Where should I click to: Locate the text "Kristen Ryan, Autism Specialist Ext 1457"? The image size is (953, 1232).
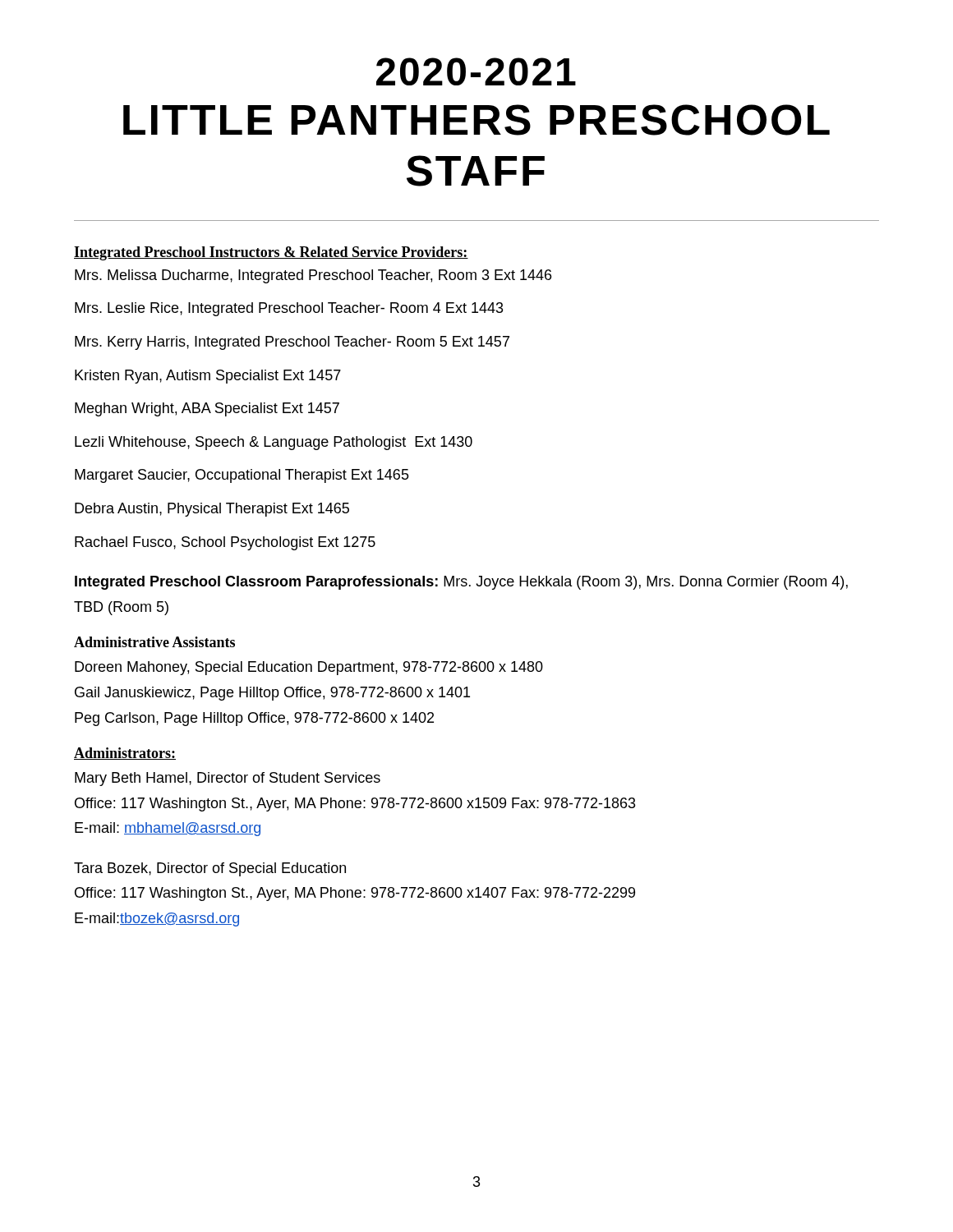pyautogui.click(x=208, y=375)
